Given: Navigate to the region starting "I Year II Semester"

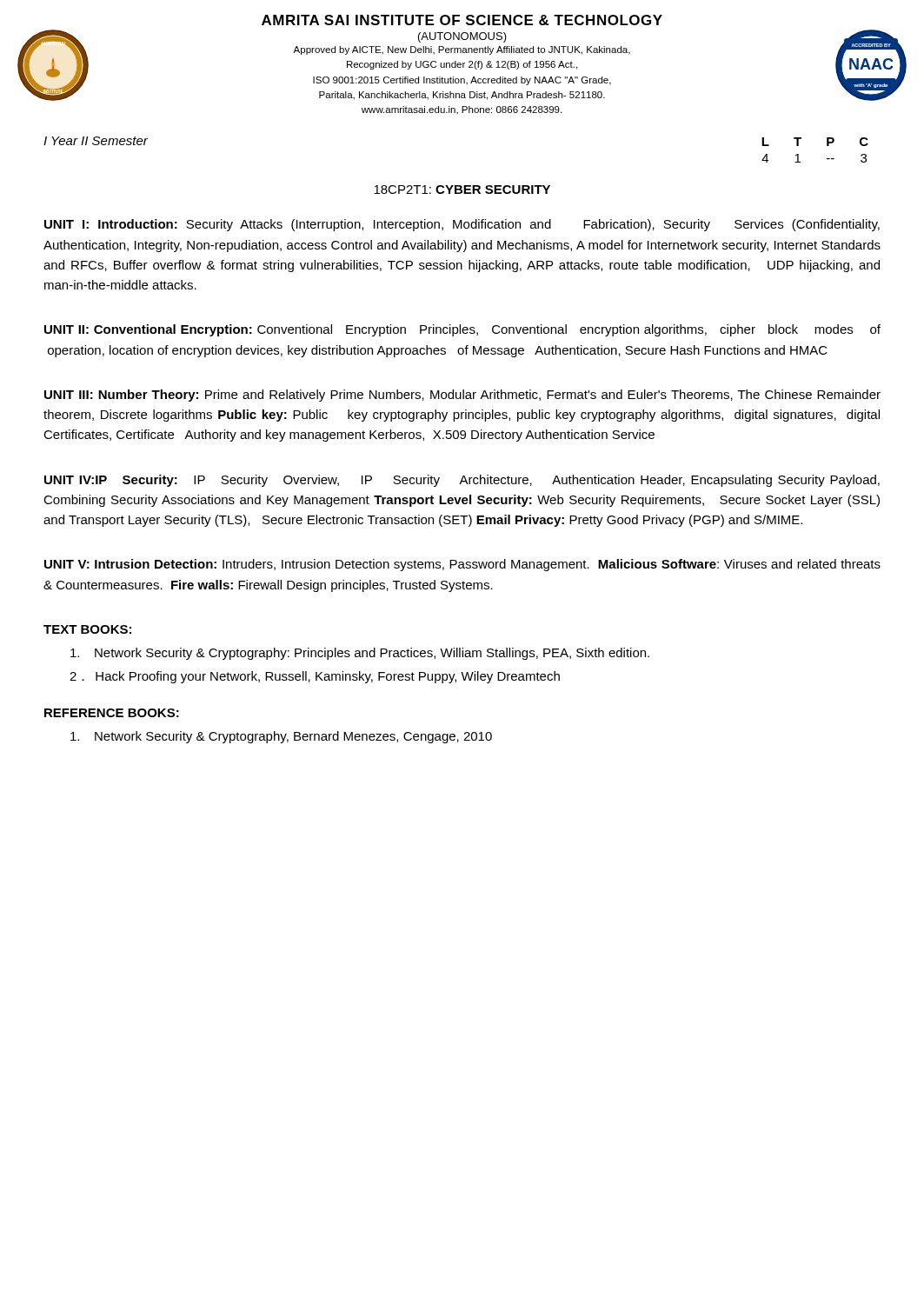Looking at the screenshot, I should pyautogui.click(x=96, y=141).
